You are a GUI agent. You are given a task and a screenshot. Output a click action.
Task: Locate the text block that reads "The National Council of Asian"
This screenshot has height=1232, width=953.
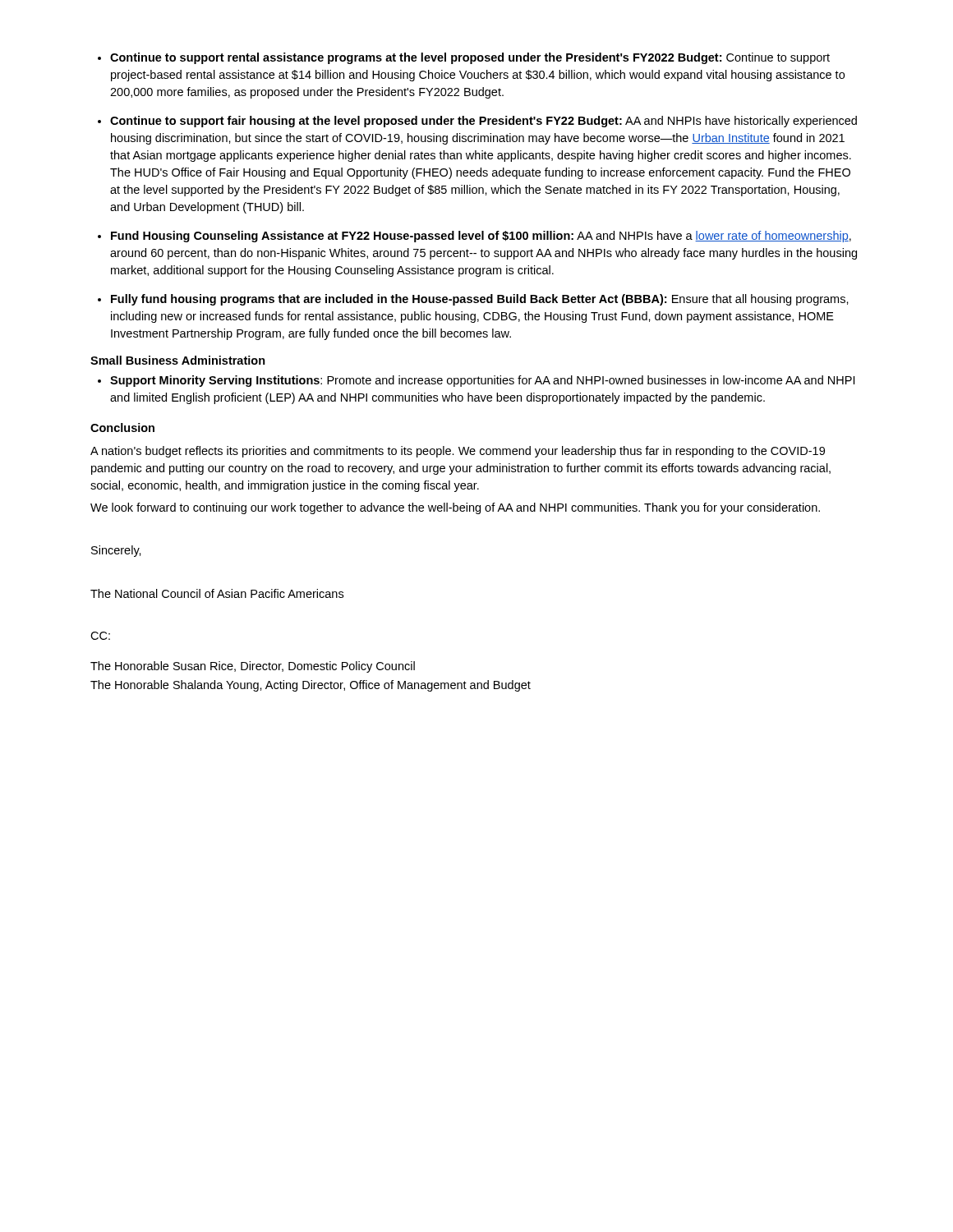point(217,593)
